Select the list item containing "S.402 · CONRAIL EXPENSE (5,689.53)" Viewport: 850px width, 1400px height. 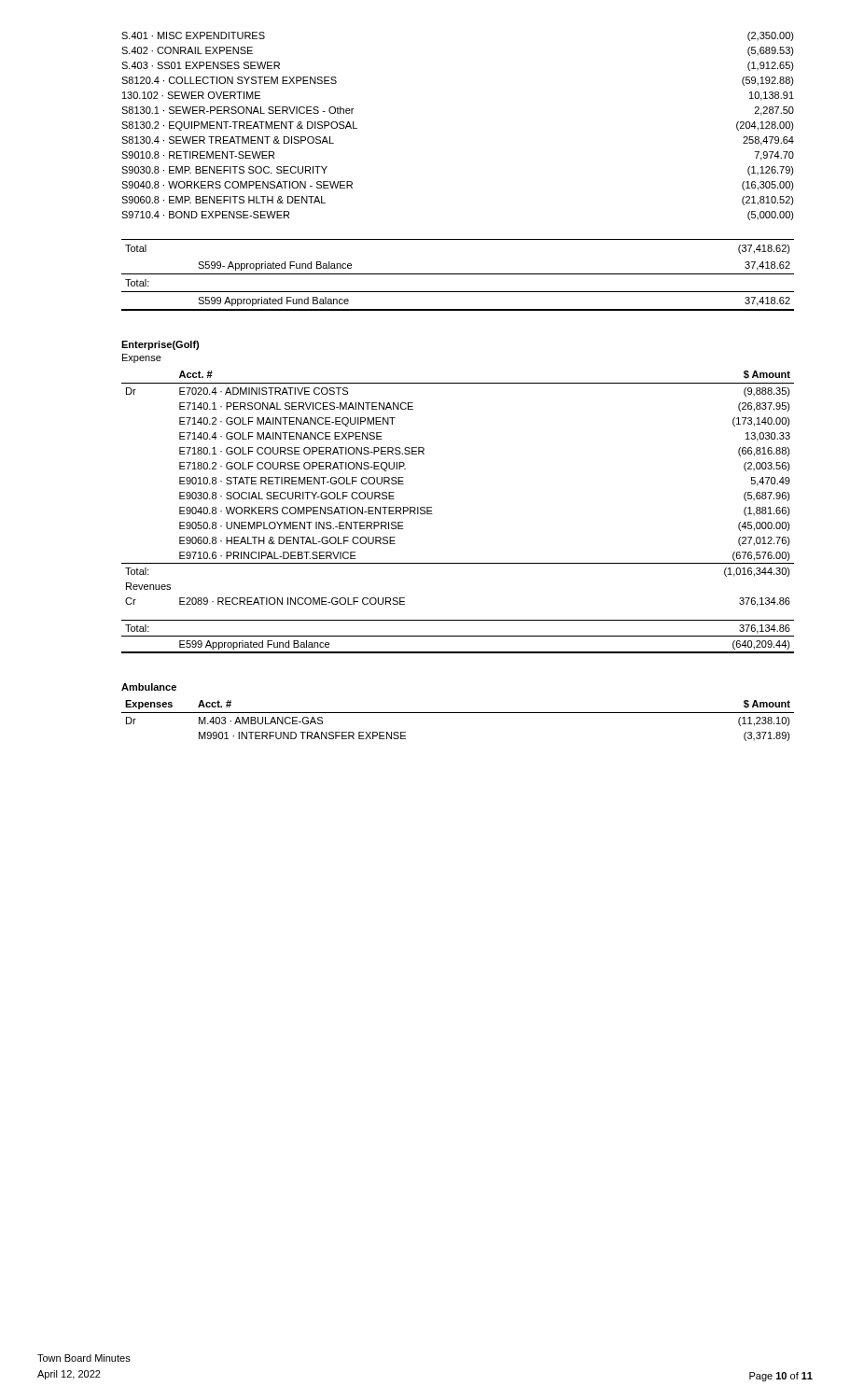point(188,51)
